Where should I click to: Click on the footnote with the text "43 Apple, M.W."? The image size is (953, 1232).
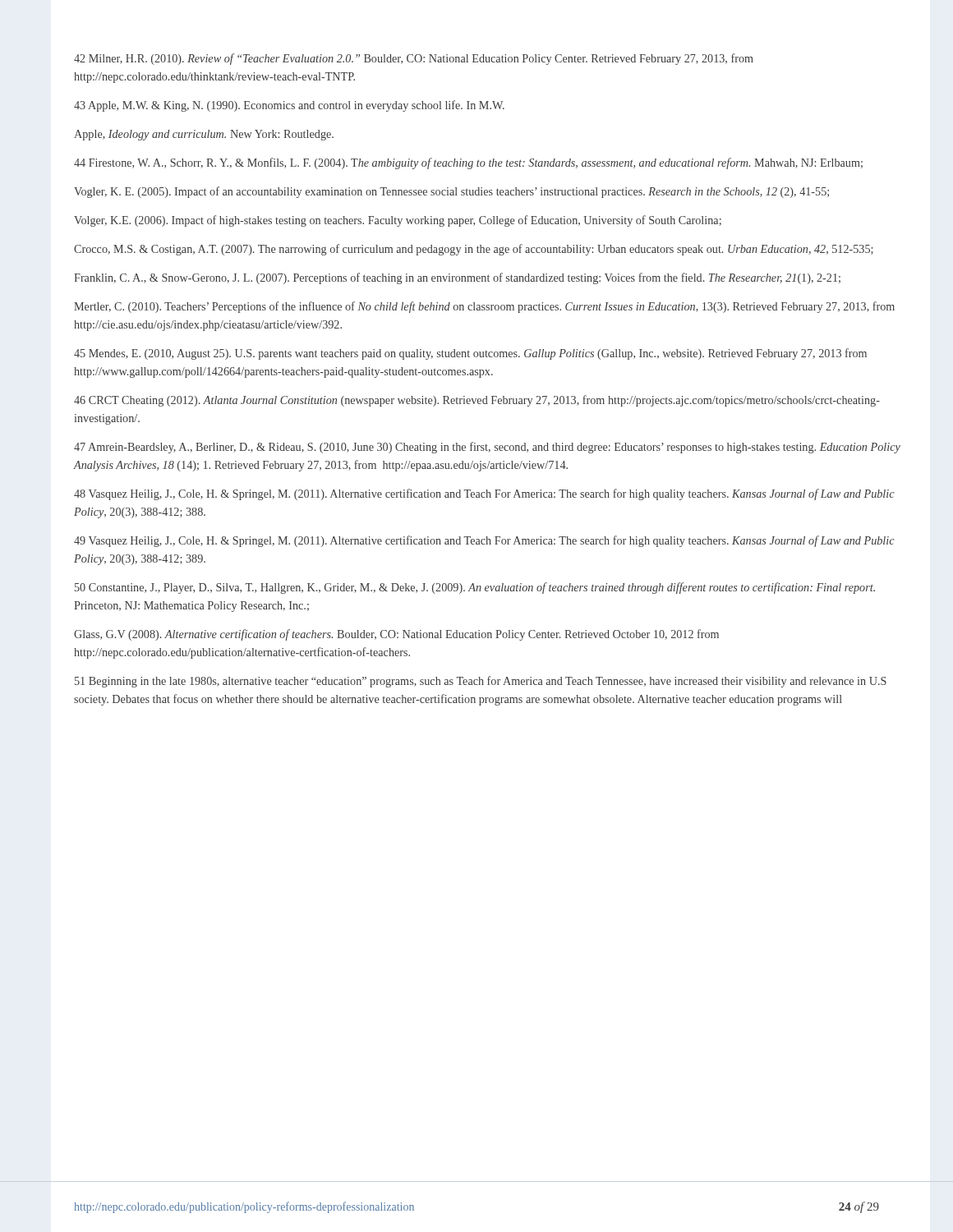coord(289,105)
